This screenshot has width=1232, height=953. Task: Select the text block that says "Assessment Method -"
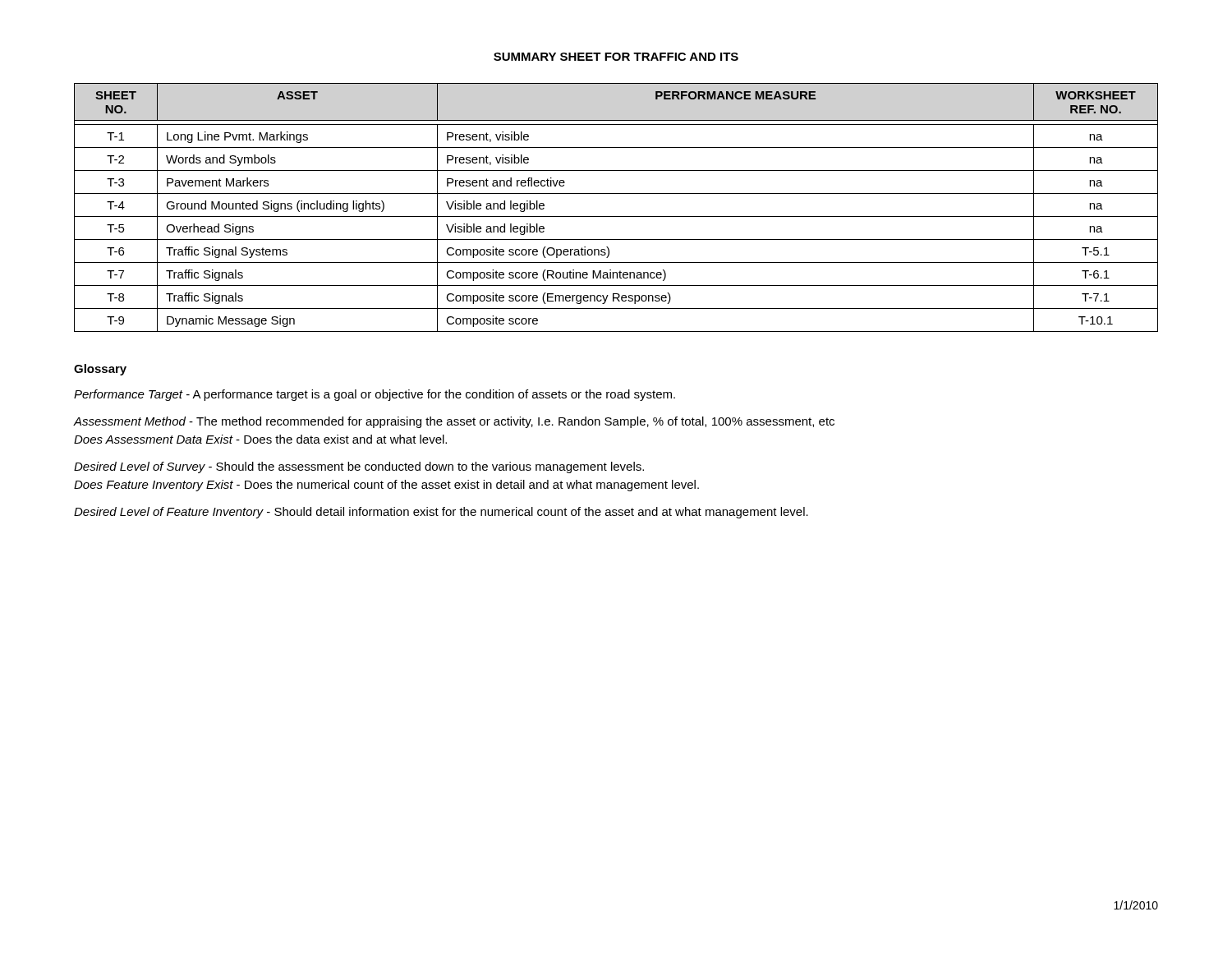click(454, 430)
